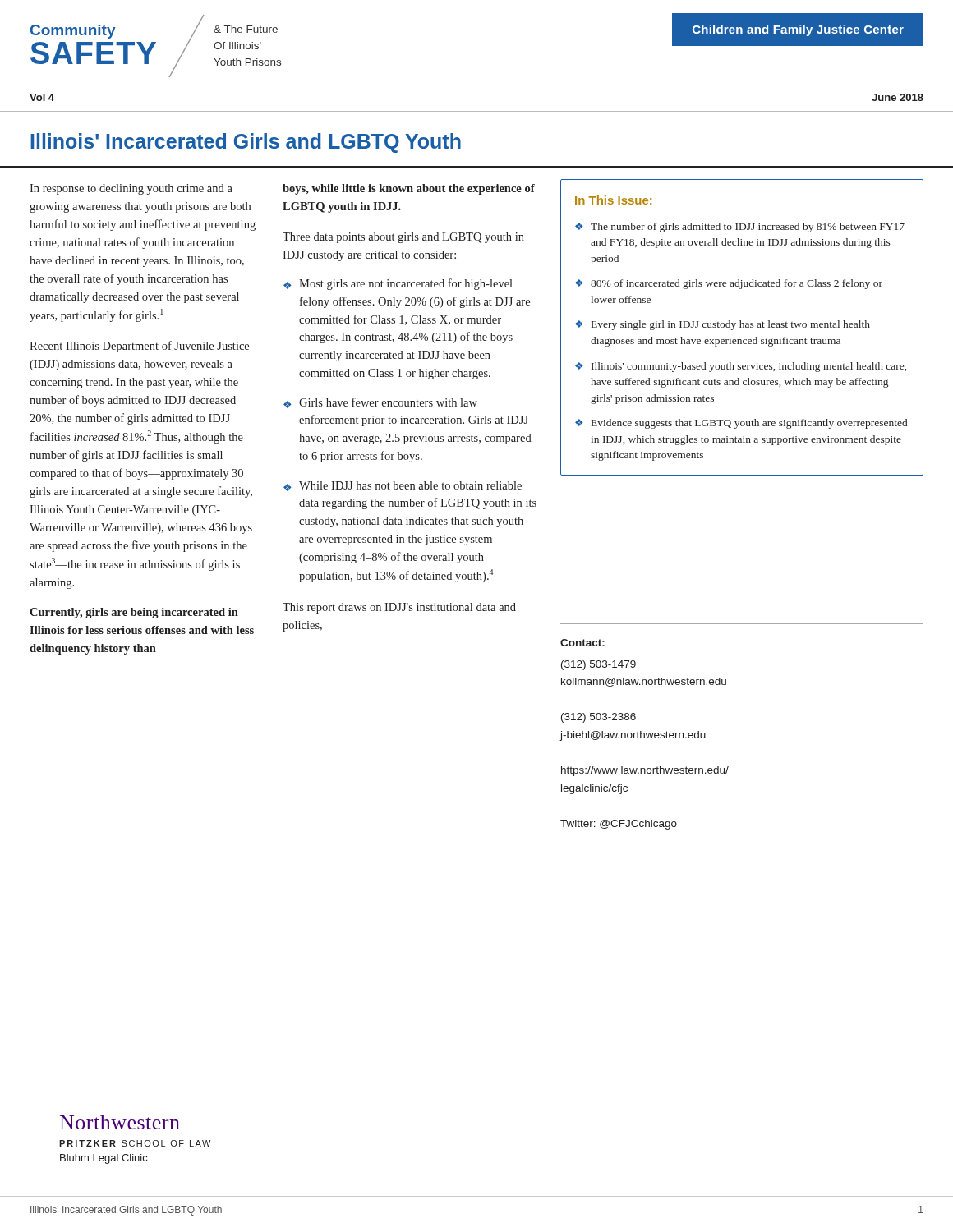Viewport: 953px width, 1232px height.
Task: Locate the list item that reads "❖ While IDJJ has not been able"
Action: point(410,531)
